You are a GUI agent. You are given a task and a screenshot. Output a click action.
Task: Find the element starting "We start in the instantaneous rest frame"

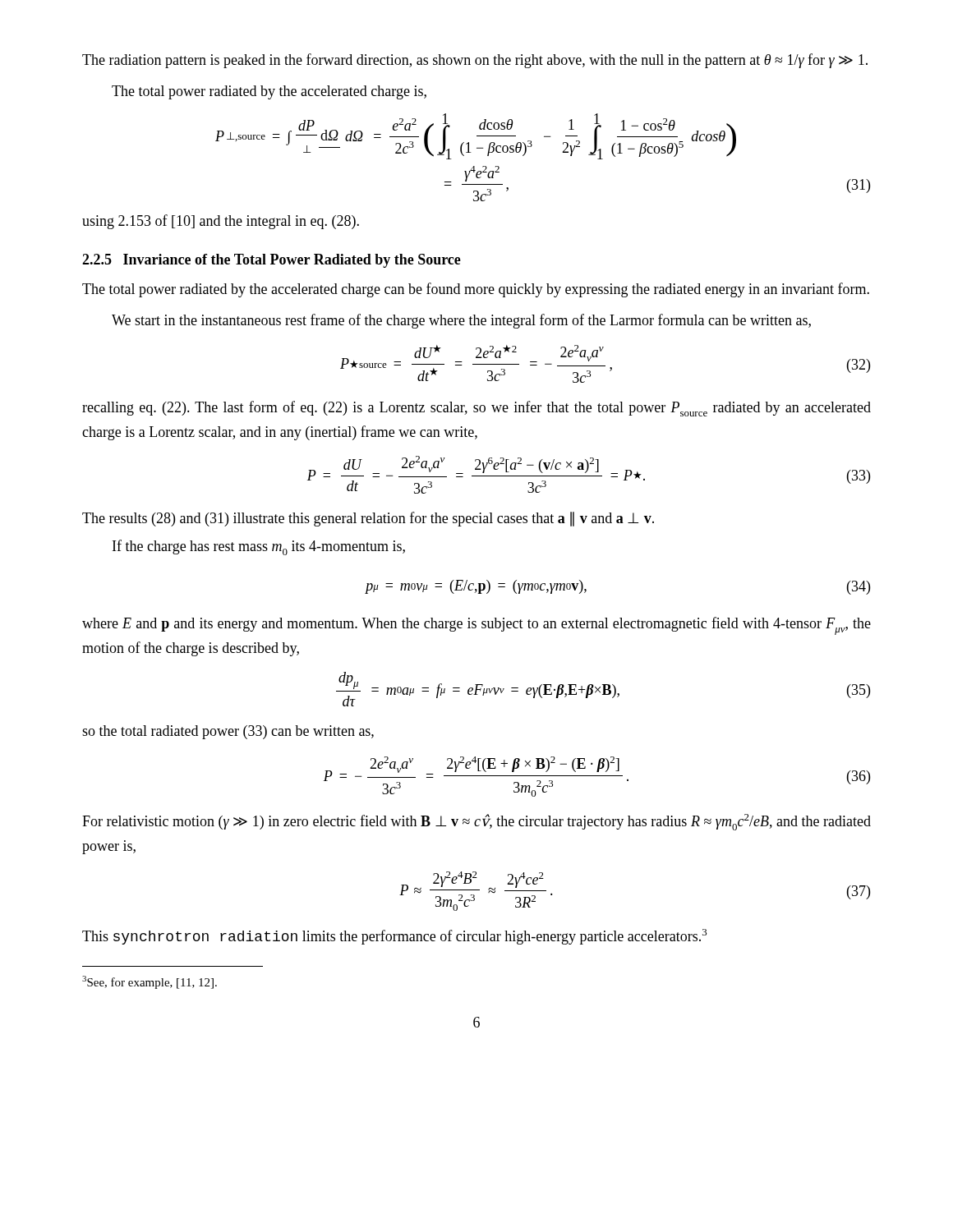click(462, 320)
